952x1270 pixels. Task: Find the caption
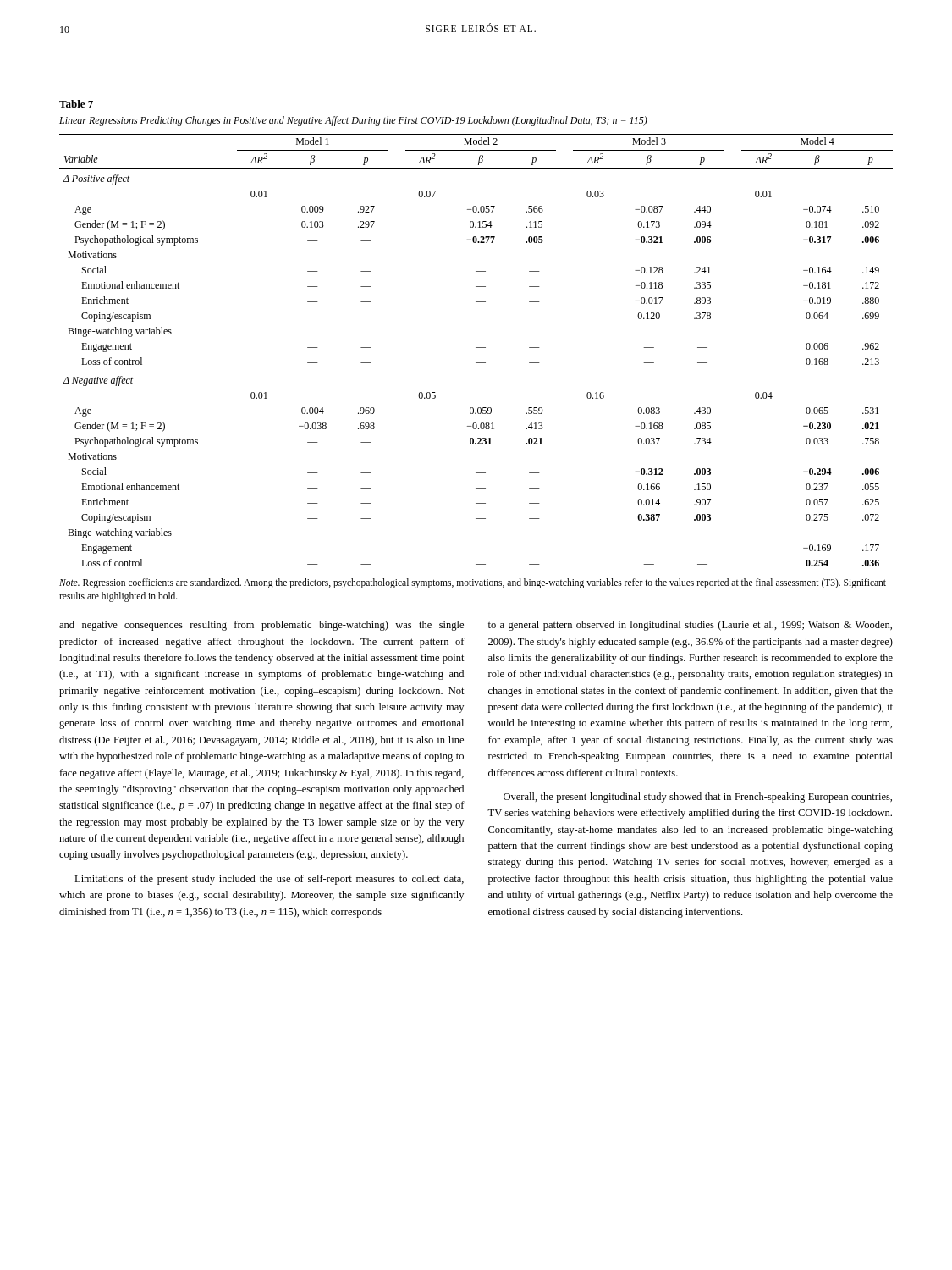[x=353, y=120]
